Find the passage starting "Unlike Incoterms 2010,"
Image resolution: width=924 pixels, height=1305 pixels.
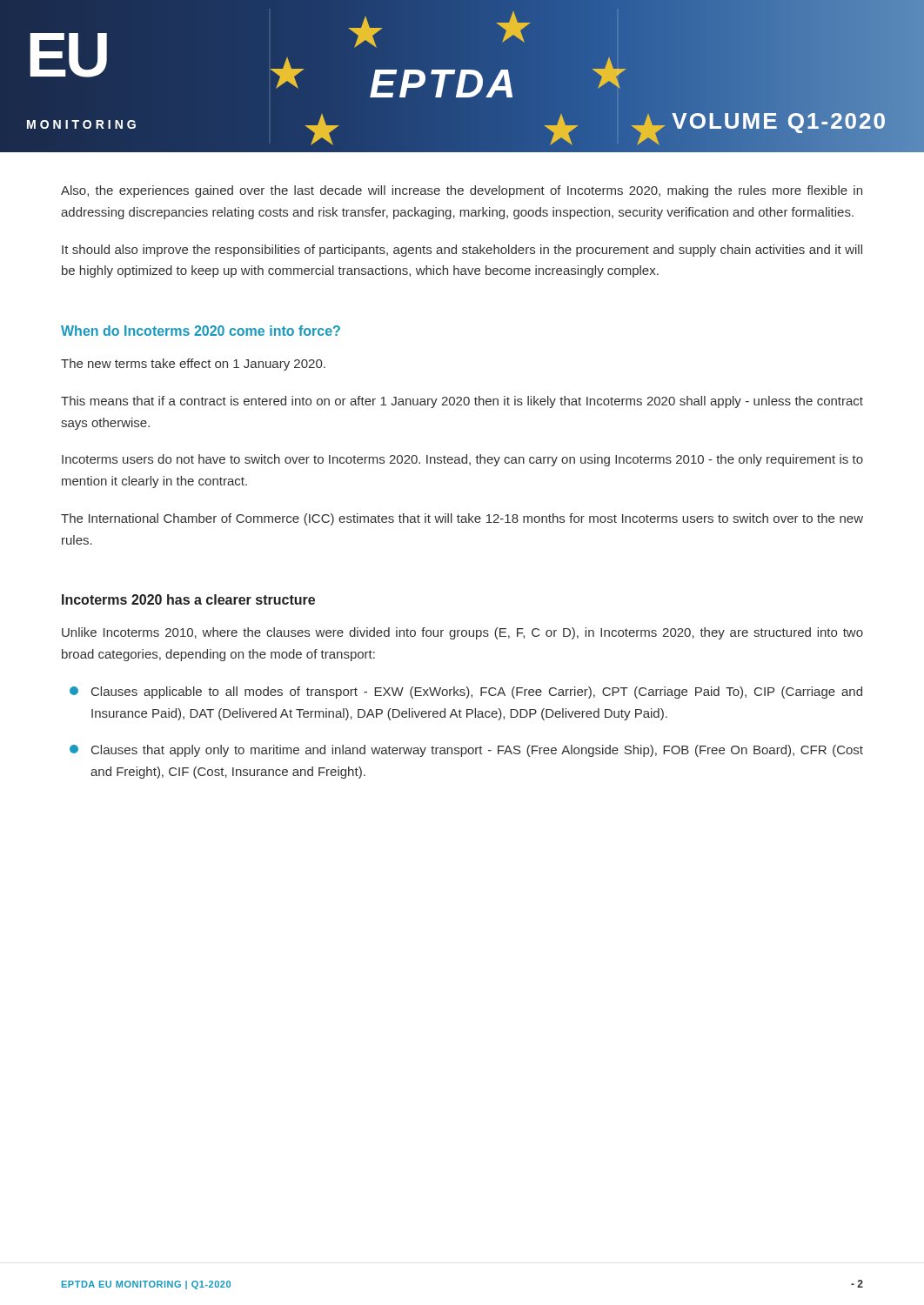point(462,643)
